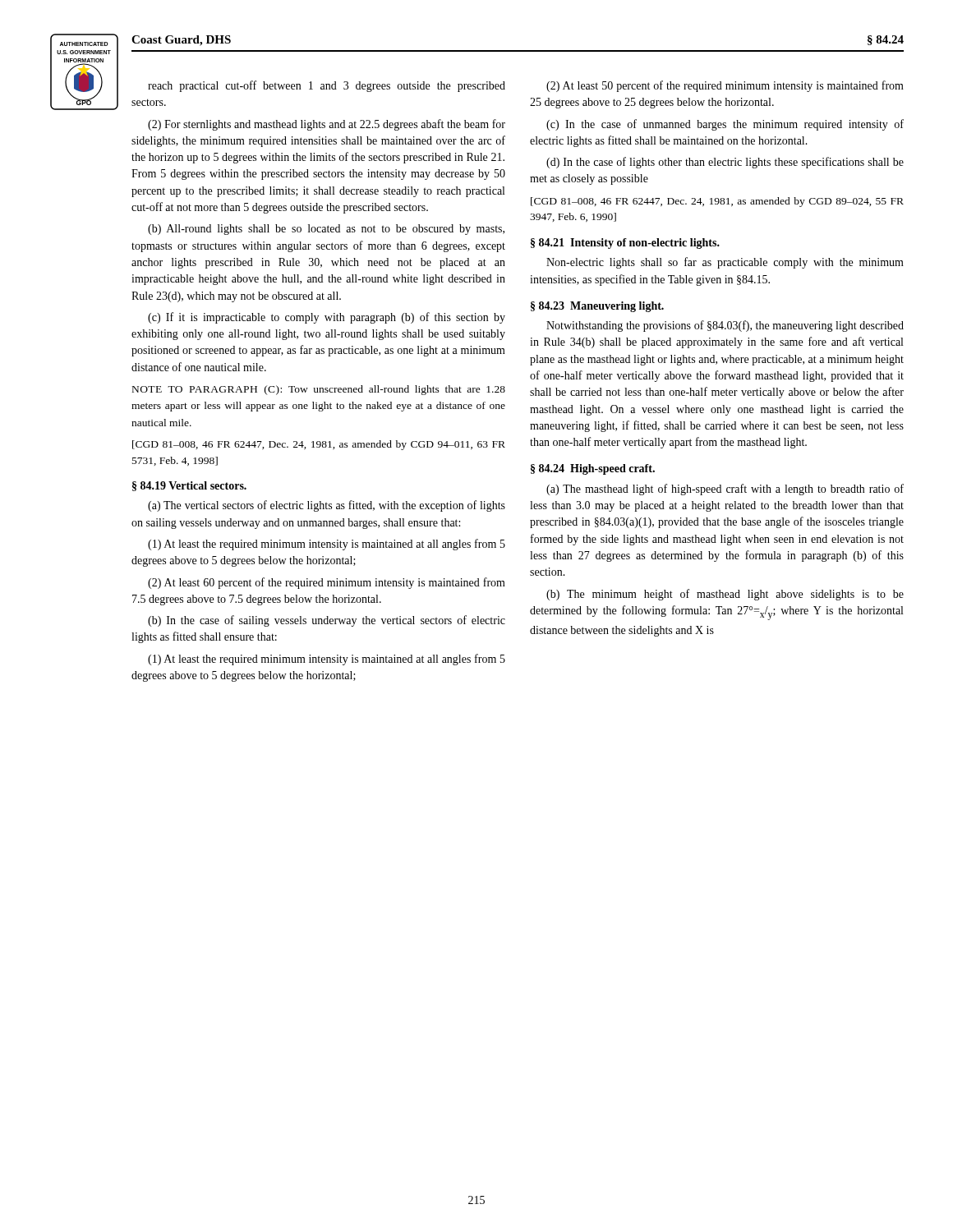Point to "§ 84.23 Maneuvering light."
The image size is (953, 1232).
597,306
